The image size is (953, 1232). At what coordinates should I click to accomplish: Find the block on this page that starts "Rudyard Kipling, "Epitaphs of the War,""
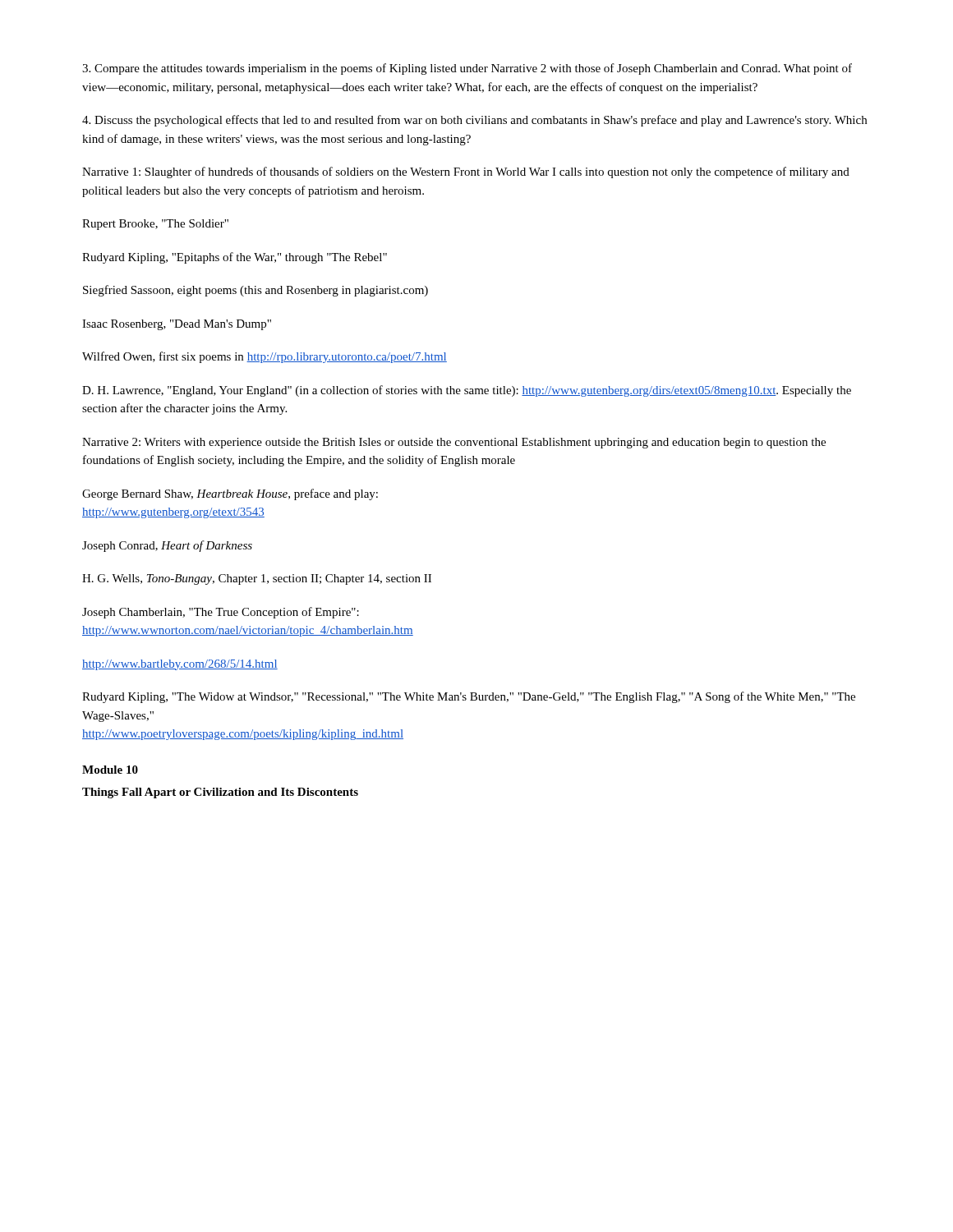point(235,257)
